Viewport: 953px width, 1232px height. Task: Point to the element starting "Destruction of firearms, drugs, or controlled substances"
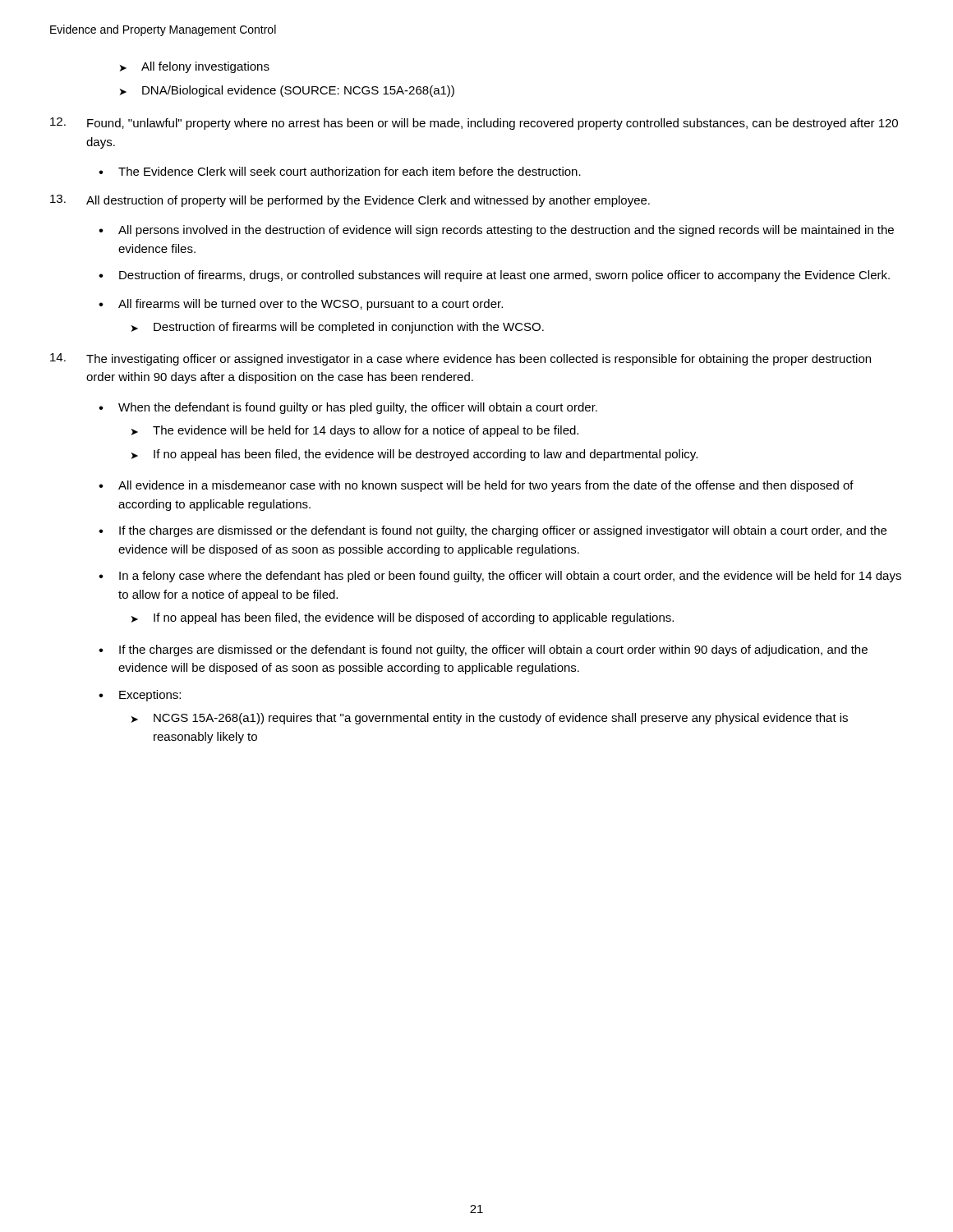click(x=511, y=275)
